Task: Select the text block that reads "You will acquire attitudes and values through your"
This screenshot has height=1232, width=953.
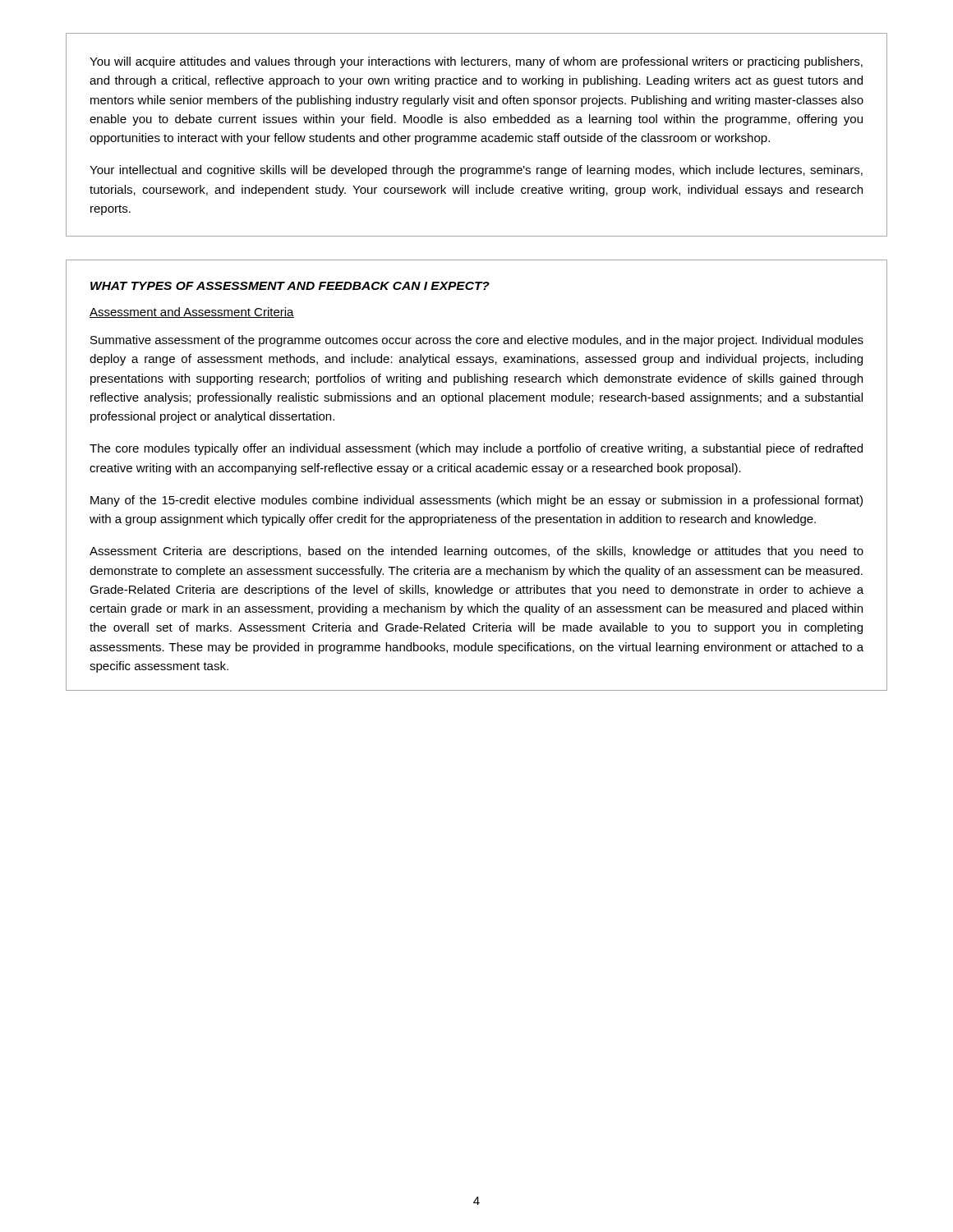Action: [476, 99]
